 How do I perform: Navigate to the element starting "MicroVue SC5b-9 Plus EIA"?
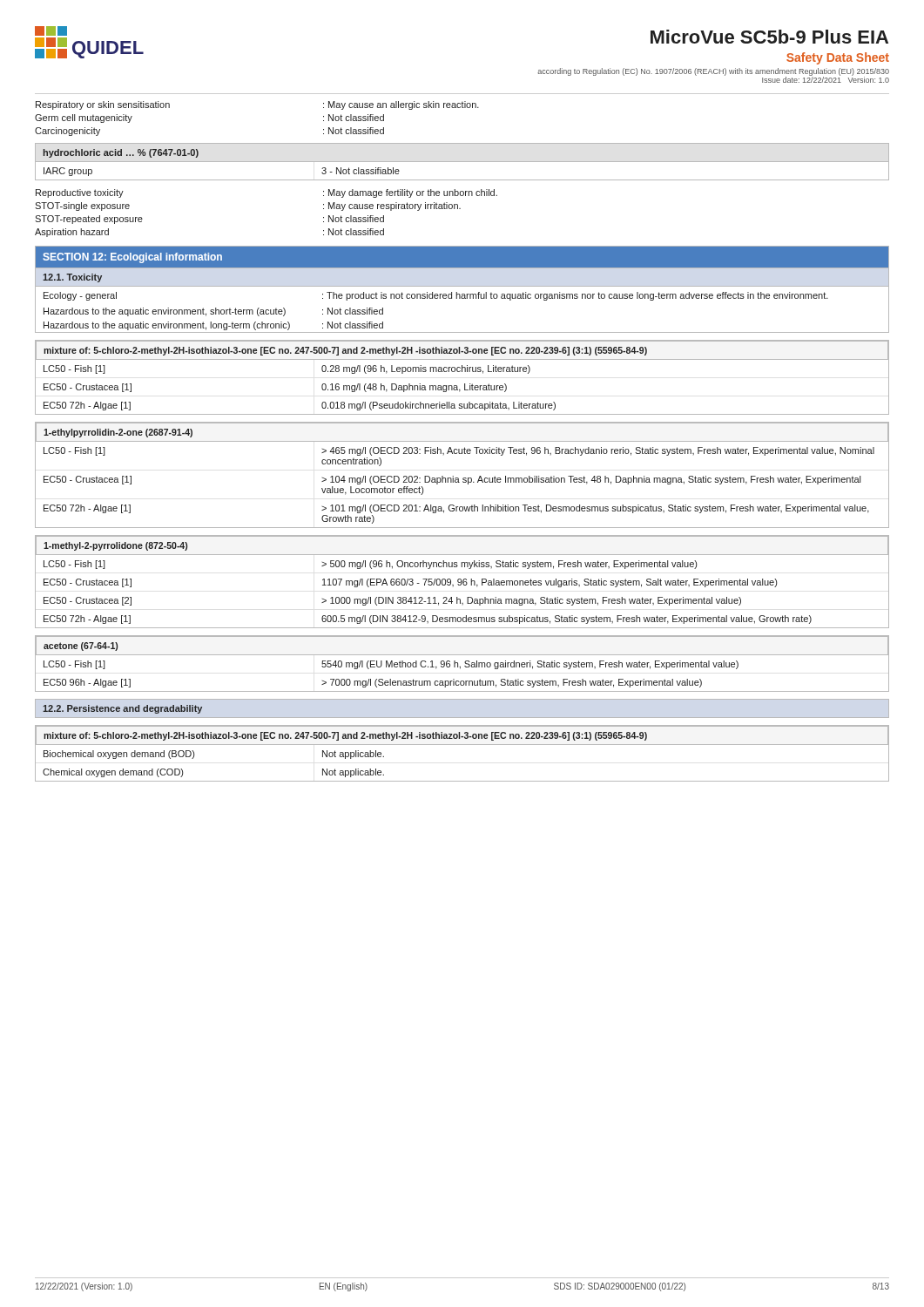[769, 37]
